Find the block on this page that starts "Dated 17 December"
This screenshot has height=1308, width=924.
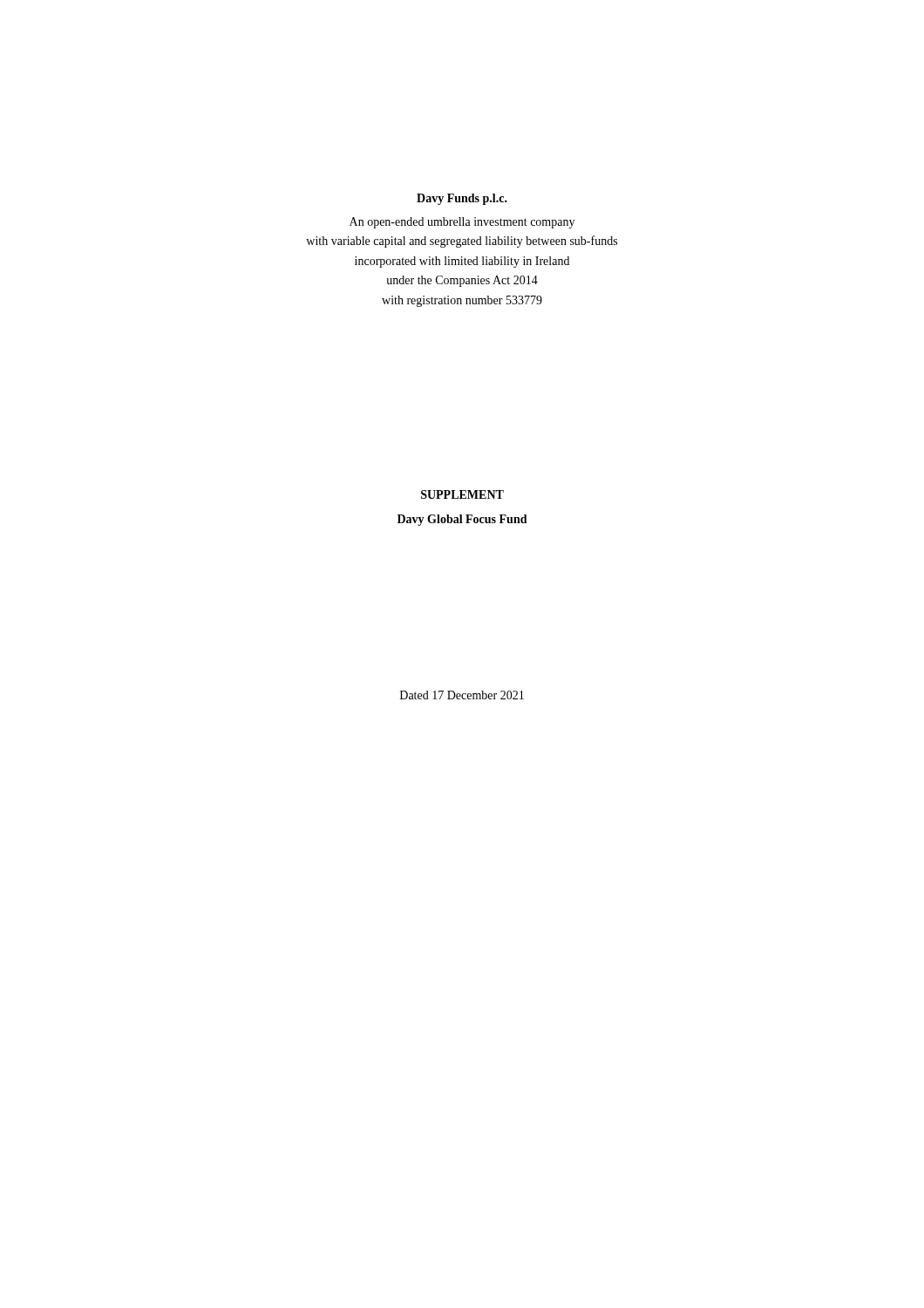[462, 695]
